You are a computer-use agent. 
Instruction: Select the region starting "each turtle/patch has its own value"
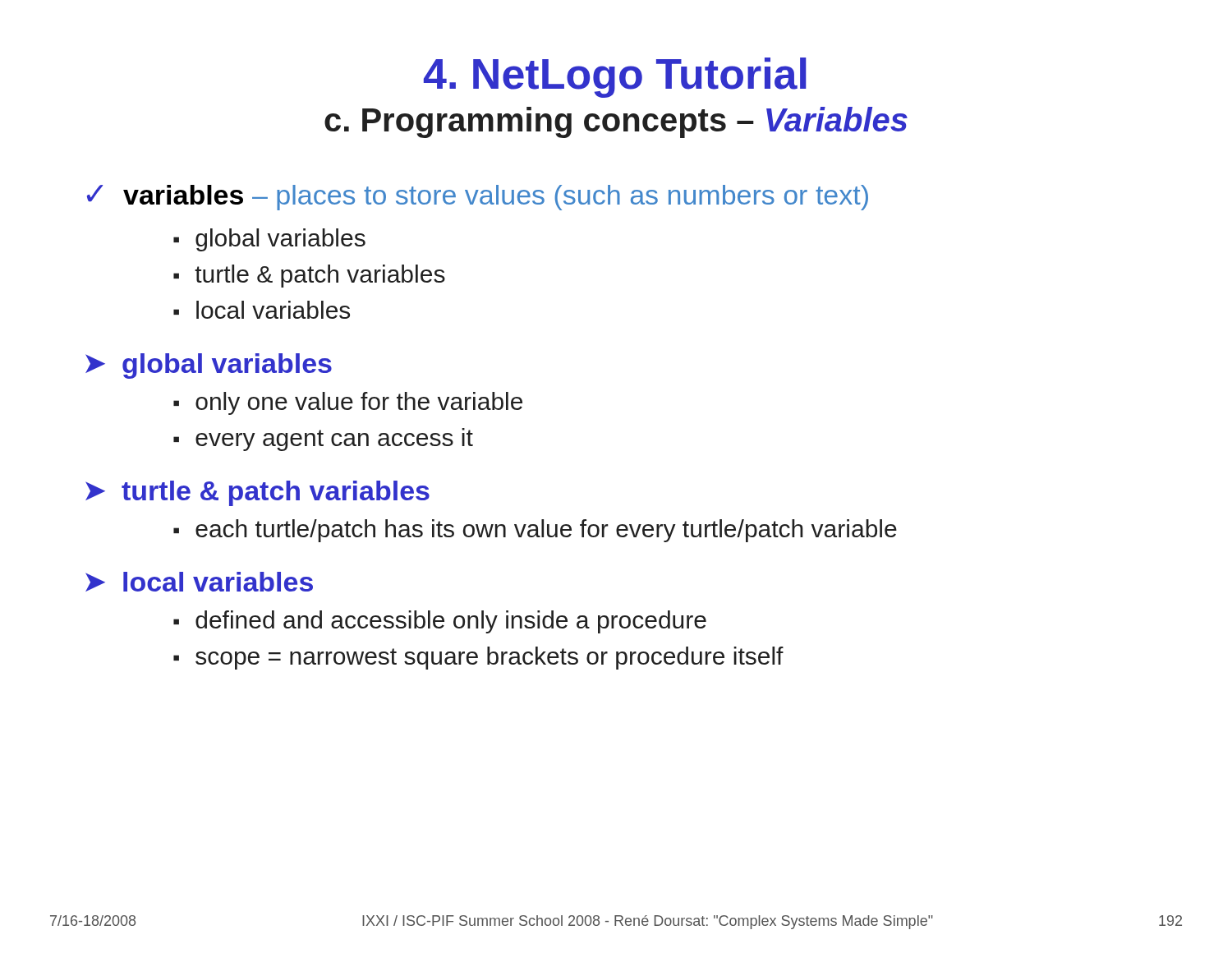(546, 529)
